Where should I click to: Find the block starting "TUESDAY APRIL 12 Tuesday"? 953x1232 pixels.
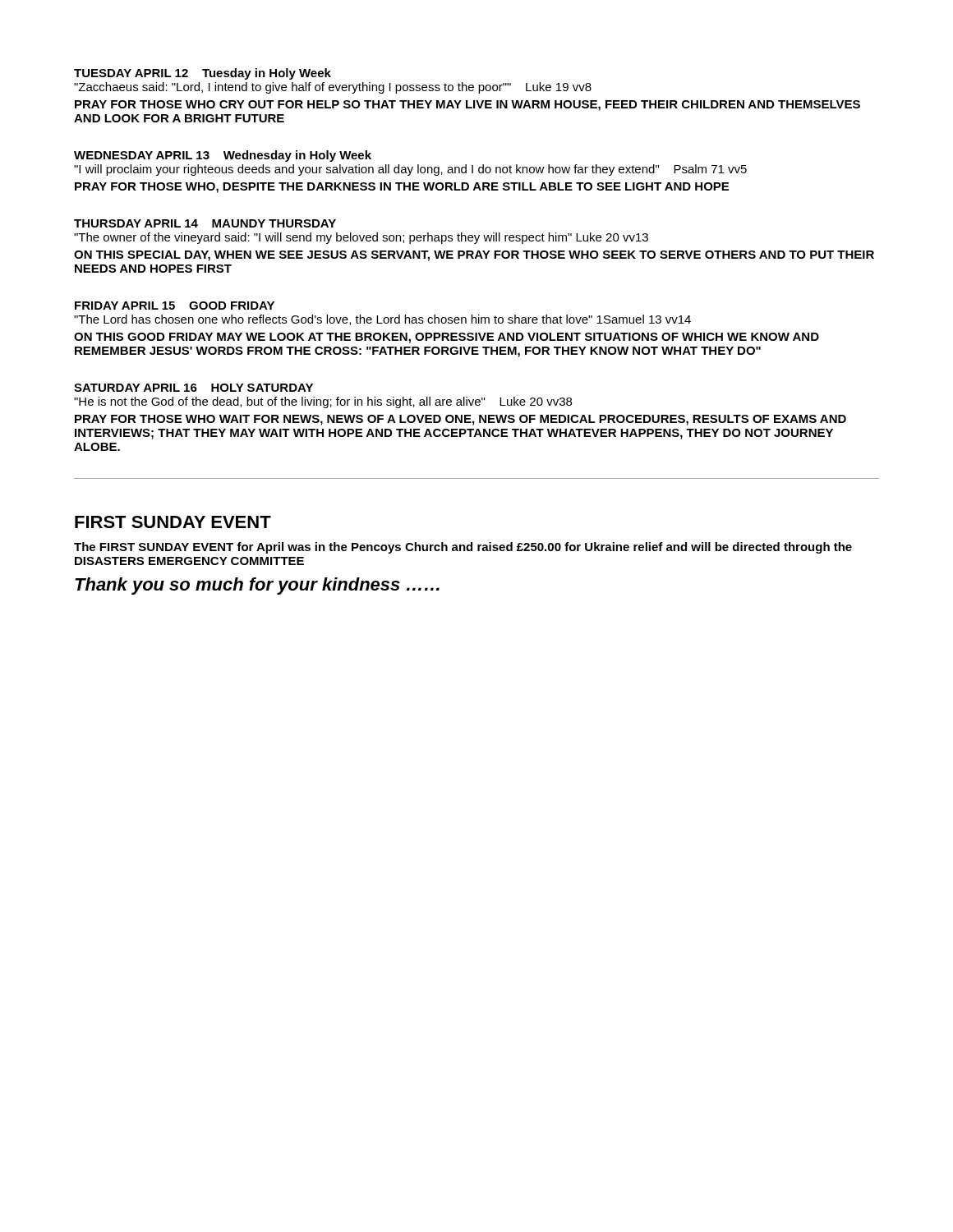202,73
